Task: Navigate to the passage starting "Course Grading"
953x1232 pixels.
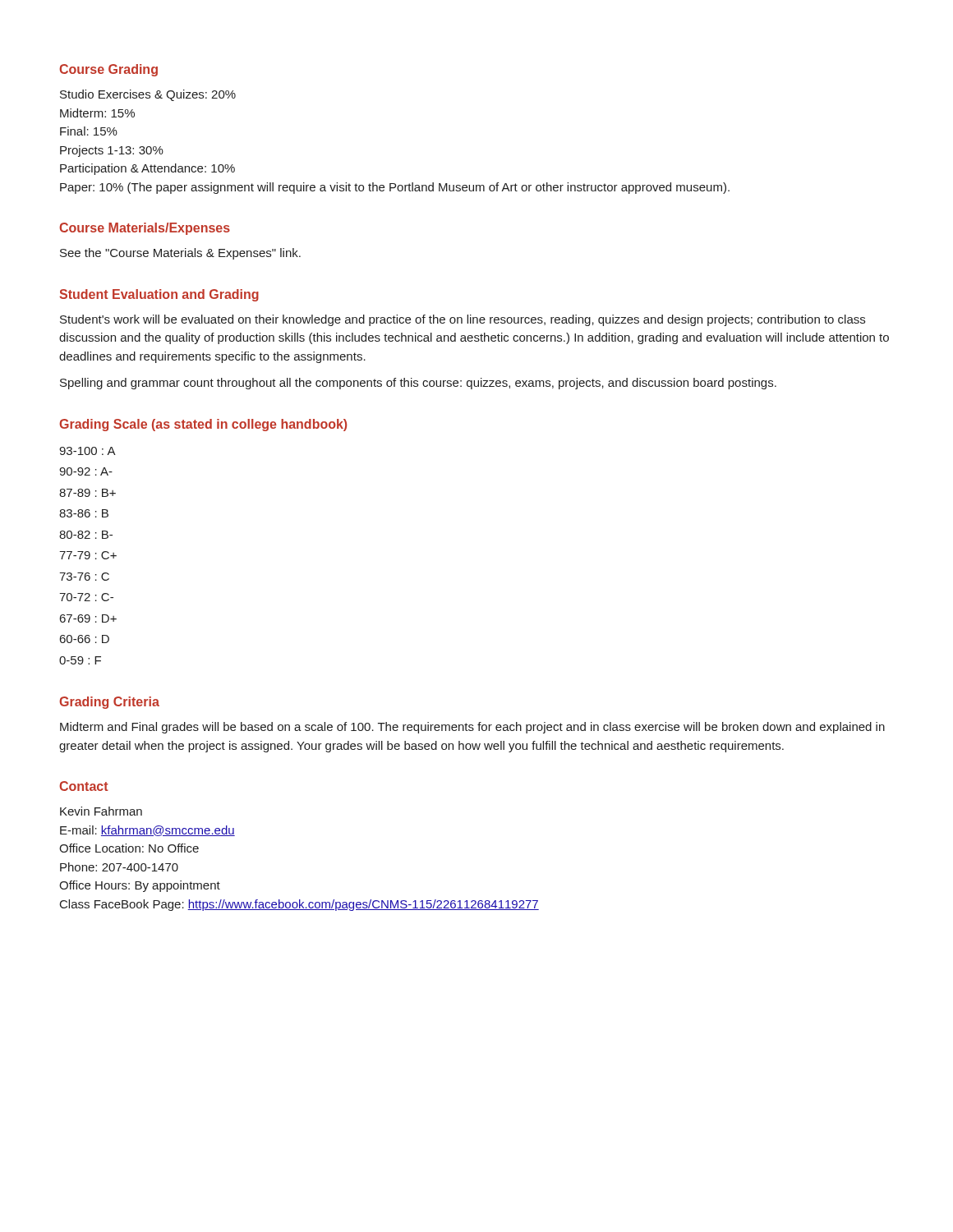Action: (109, 69)
